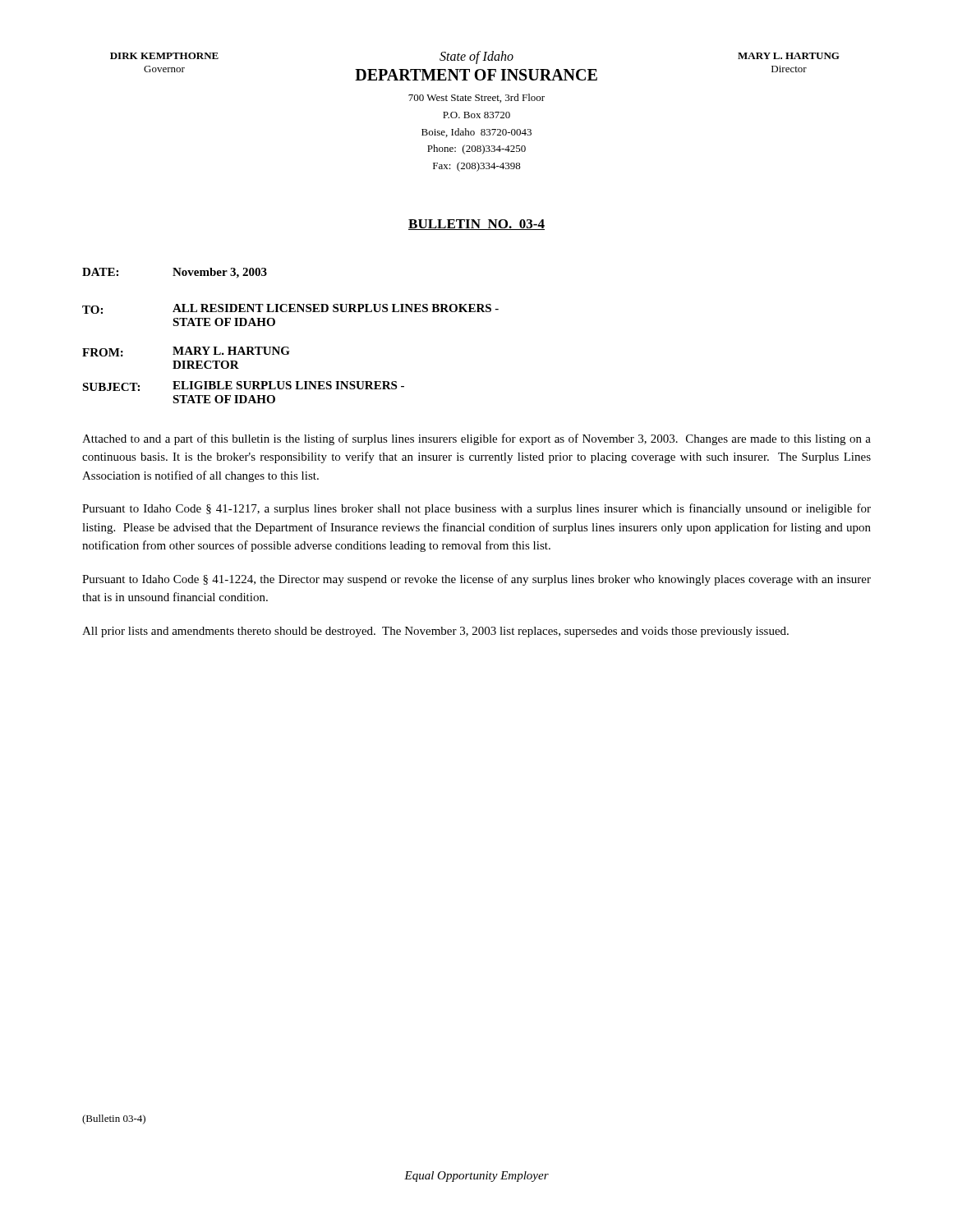Viewport: 953px width, 1232px height.
Task: Find the text block with the text "All prior lists and amendments thereto should be"
Action: [436, 631]
